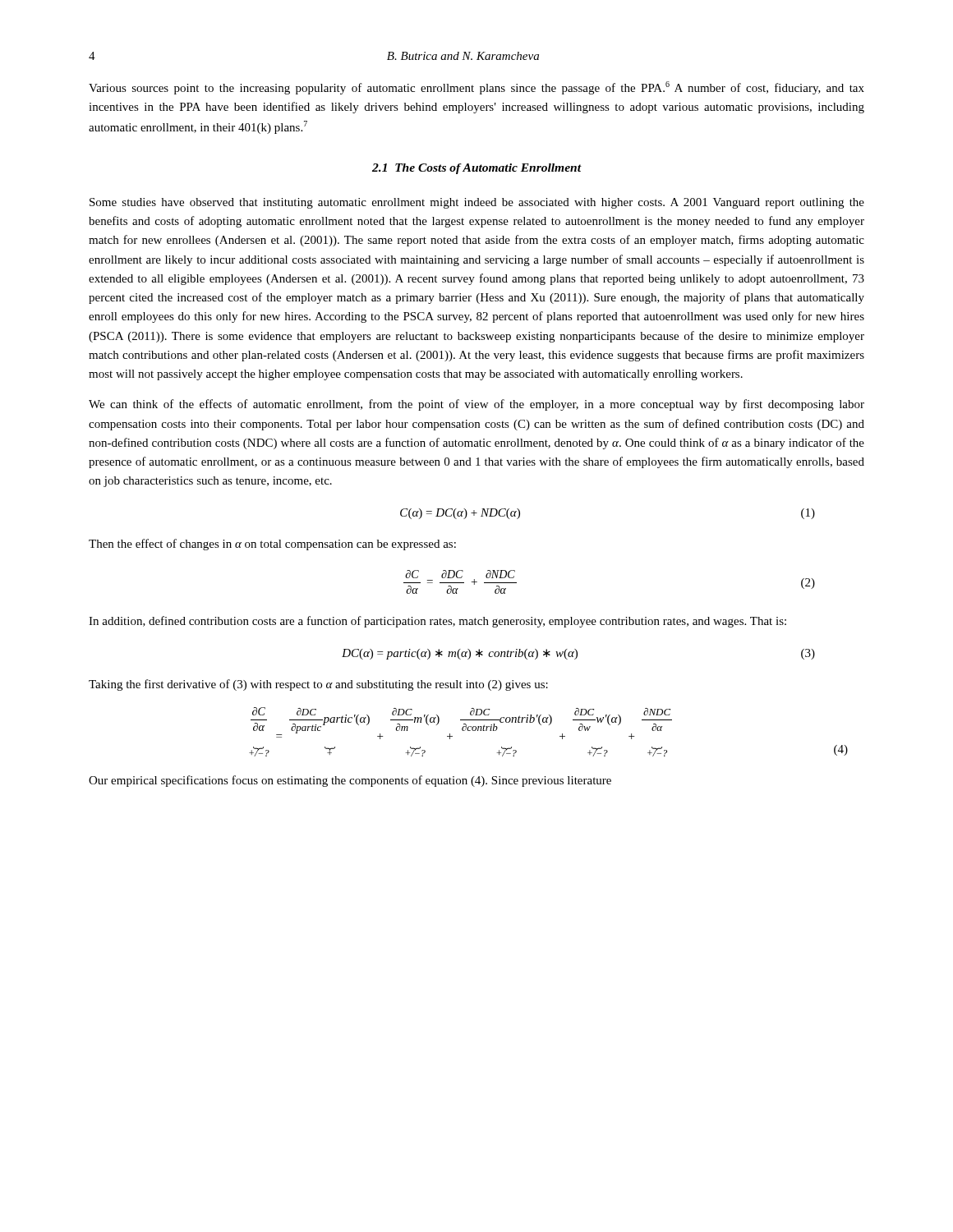Find the section header on this page that starts "2.1 The Costs of Automatic"
The image size is (953, 1232).
point(476,167)
